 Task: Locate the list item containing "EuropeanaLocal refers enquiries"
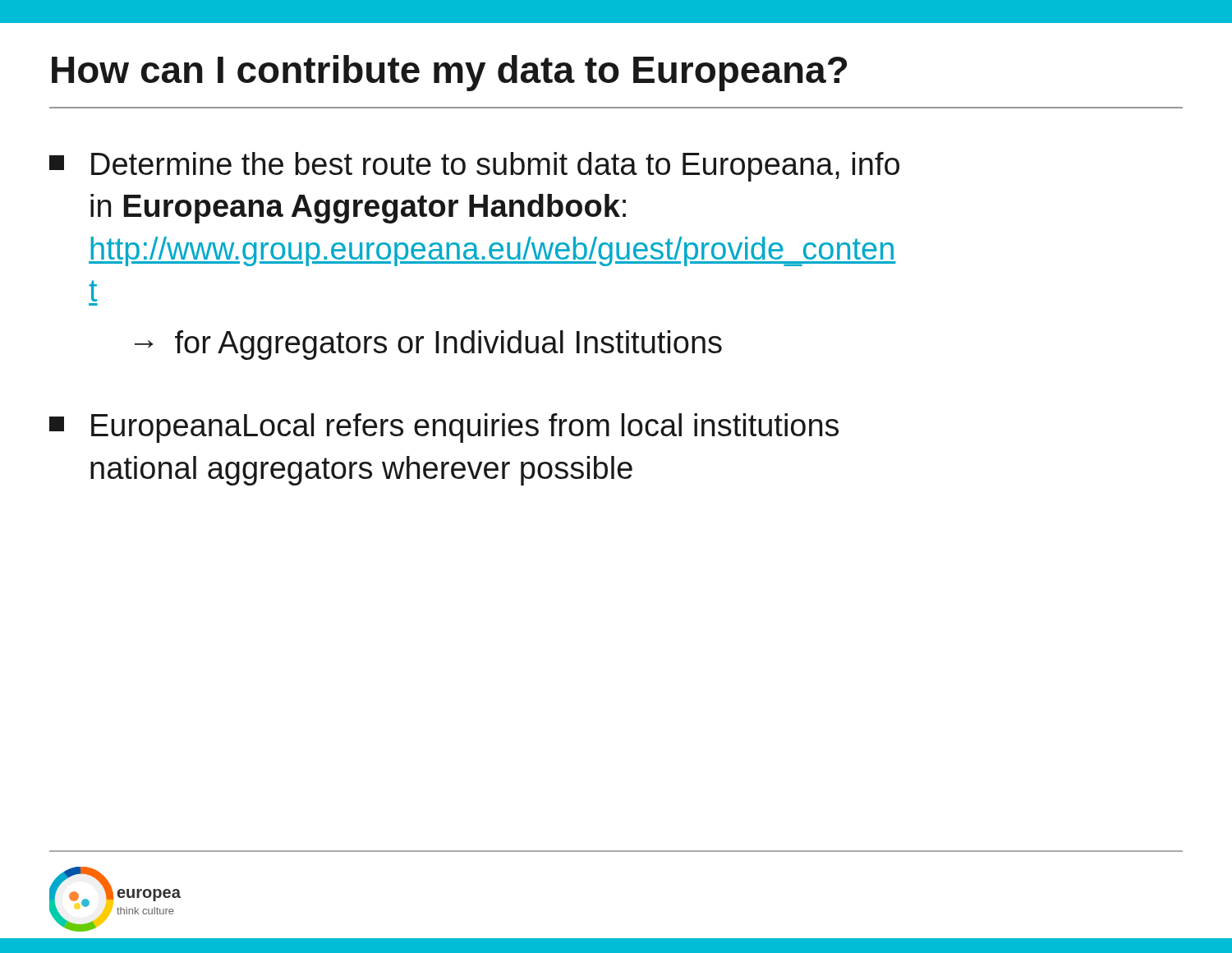(x=445, y=448)
